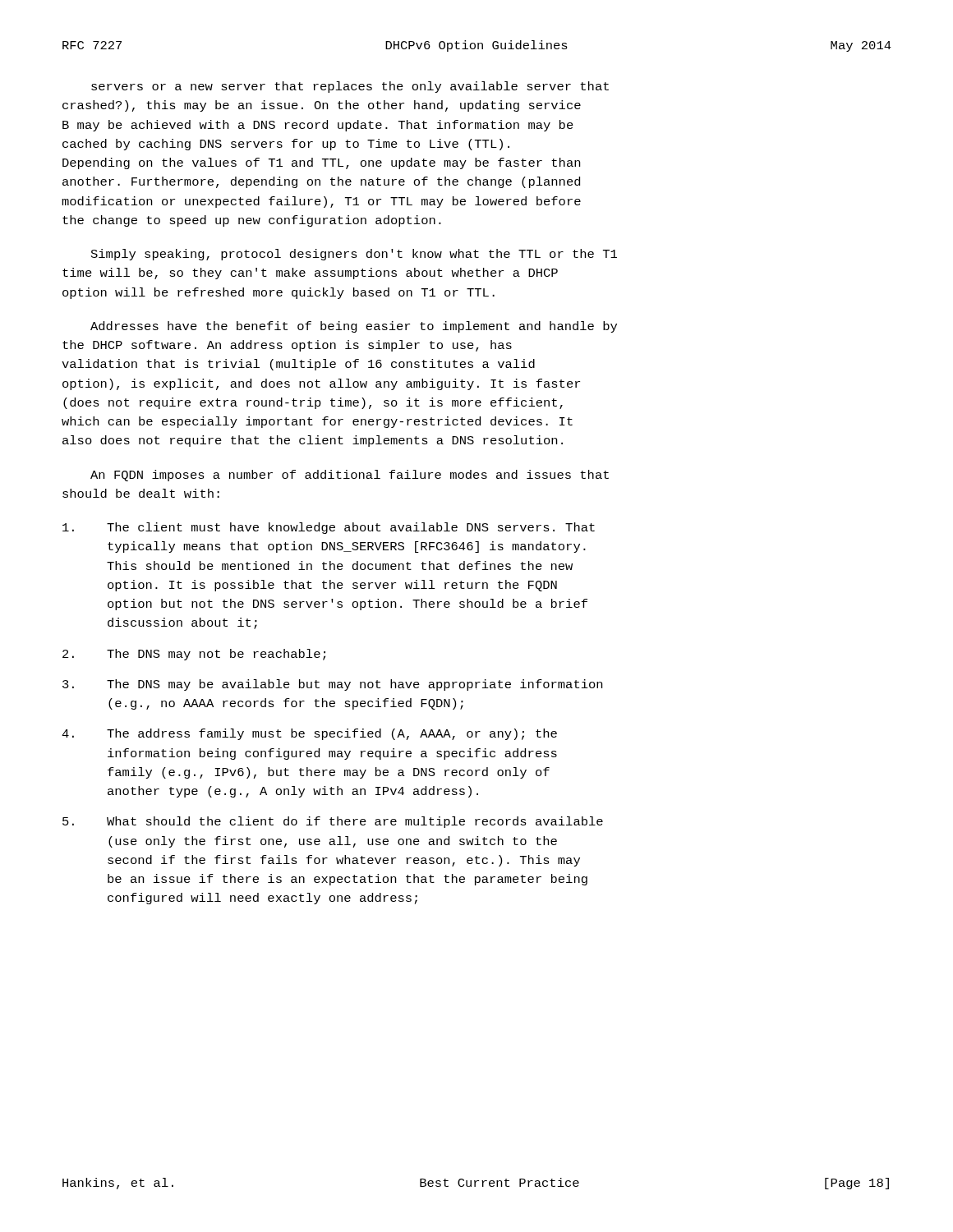Select the list item that says "4. The address family must be"
953x1232 pixels.
click(x=476, y=764)
